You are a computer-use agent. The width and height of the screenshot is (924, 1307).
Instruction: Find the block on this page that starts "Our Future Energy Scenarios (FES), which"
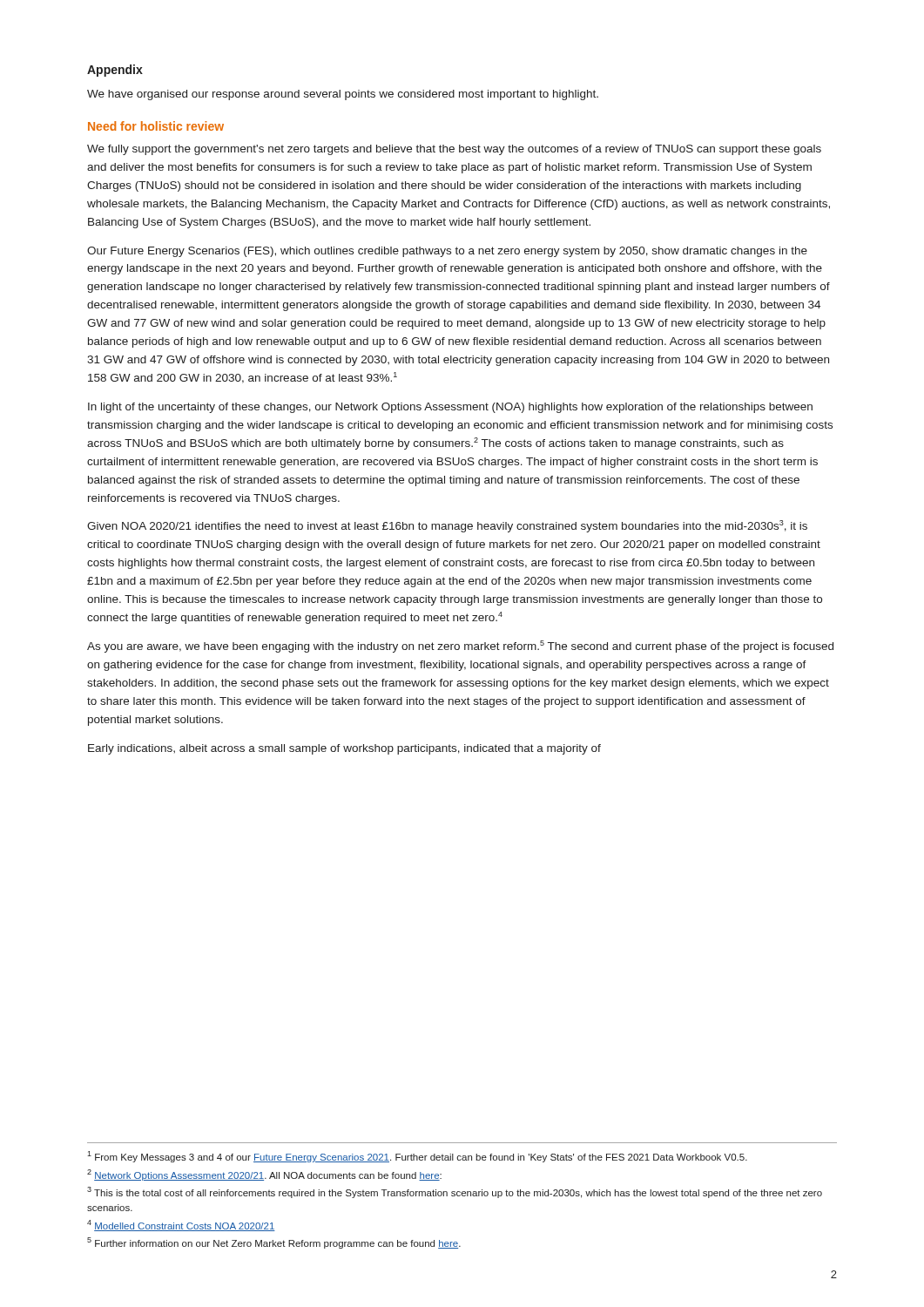tap(462, 315)
